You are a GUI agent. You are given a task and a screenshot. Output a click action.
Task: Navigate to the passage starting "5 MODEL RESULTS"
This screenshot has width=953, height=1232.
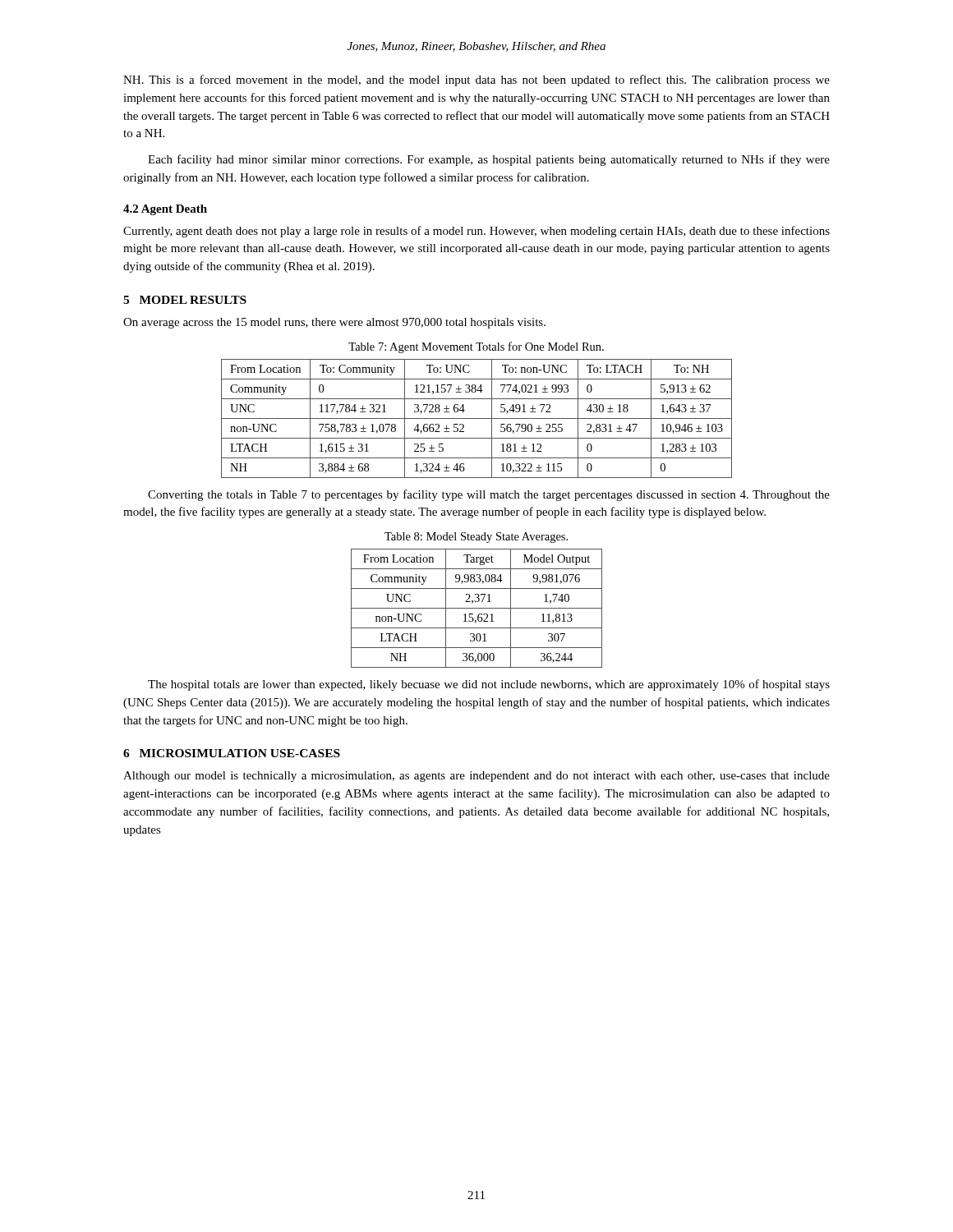185,299
